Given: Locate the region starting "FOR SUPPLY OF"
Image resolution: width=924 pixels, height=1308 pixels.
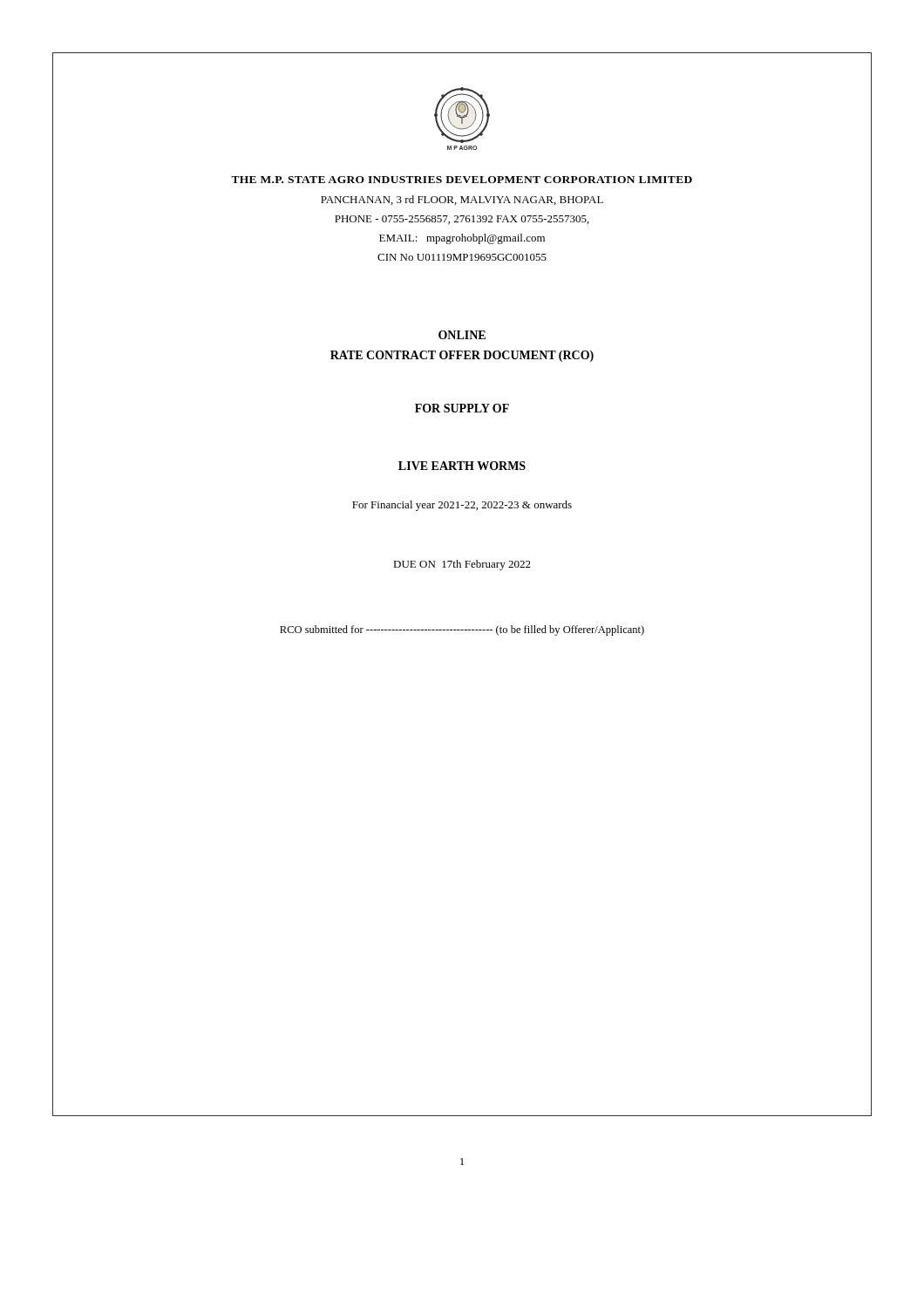Looking at the screenshot, I should pyautogui.click(x=462, y=409).
